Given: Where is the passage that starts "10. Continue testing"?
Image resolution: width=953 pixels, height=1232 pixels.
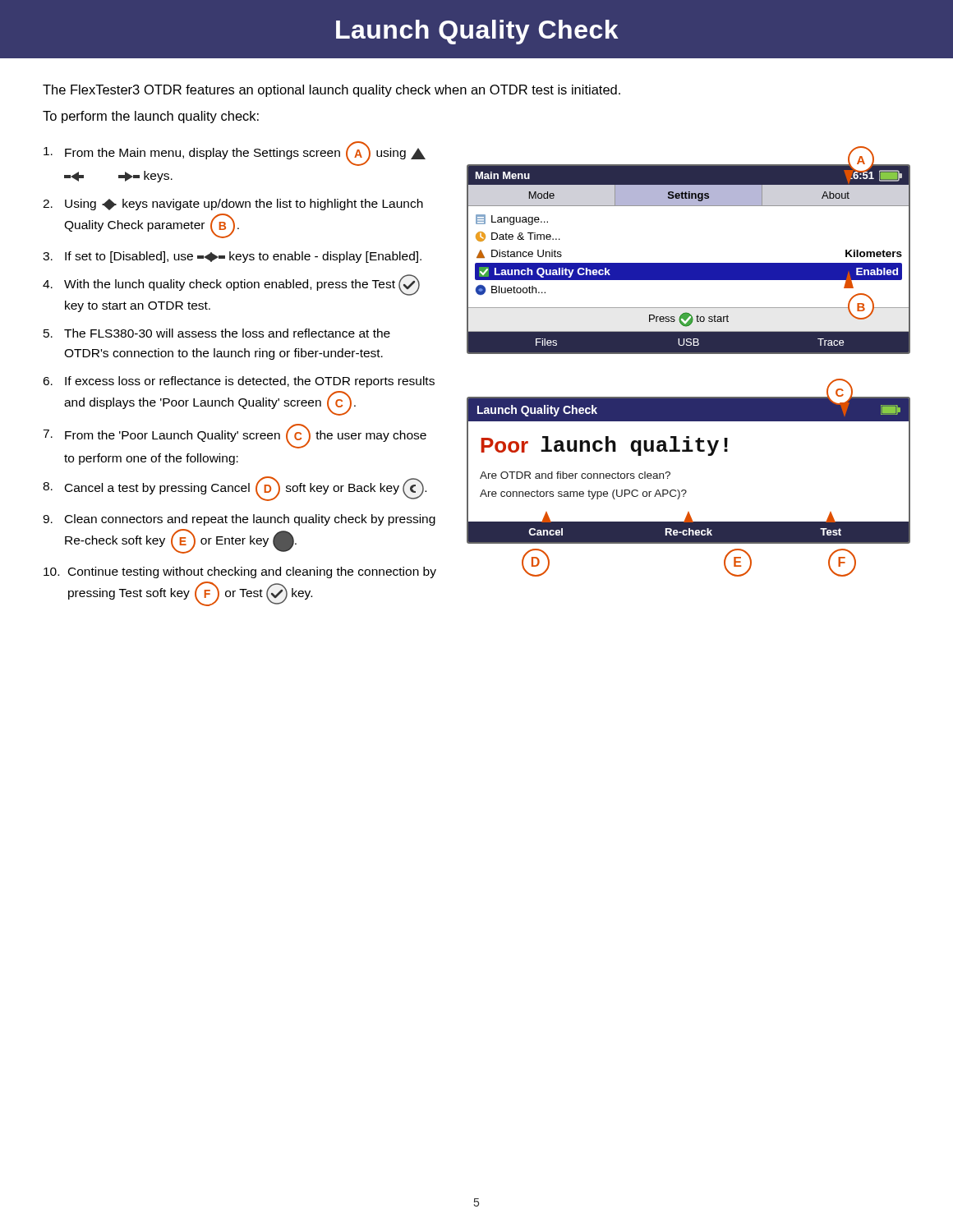Looking at the screenshot, I should 240,584.
